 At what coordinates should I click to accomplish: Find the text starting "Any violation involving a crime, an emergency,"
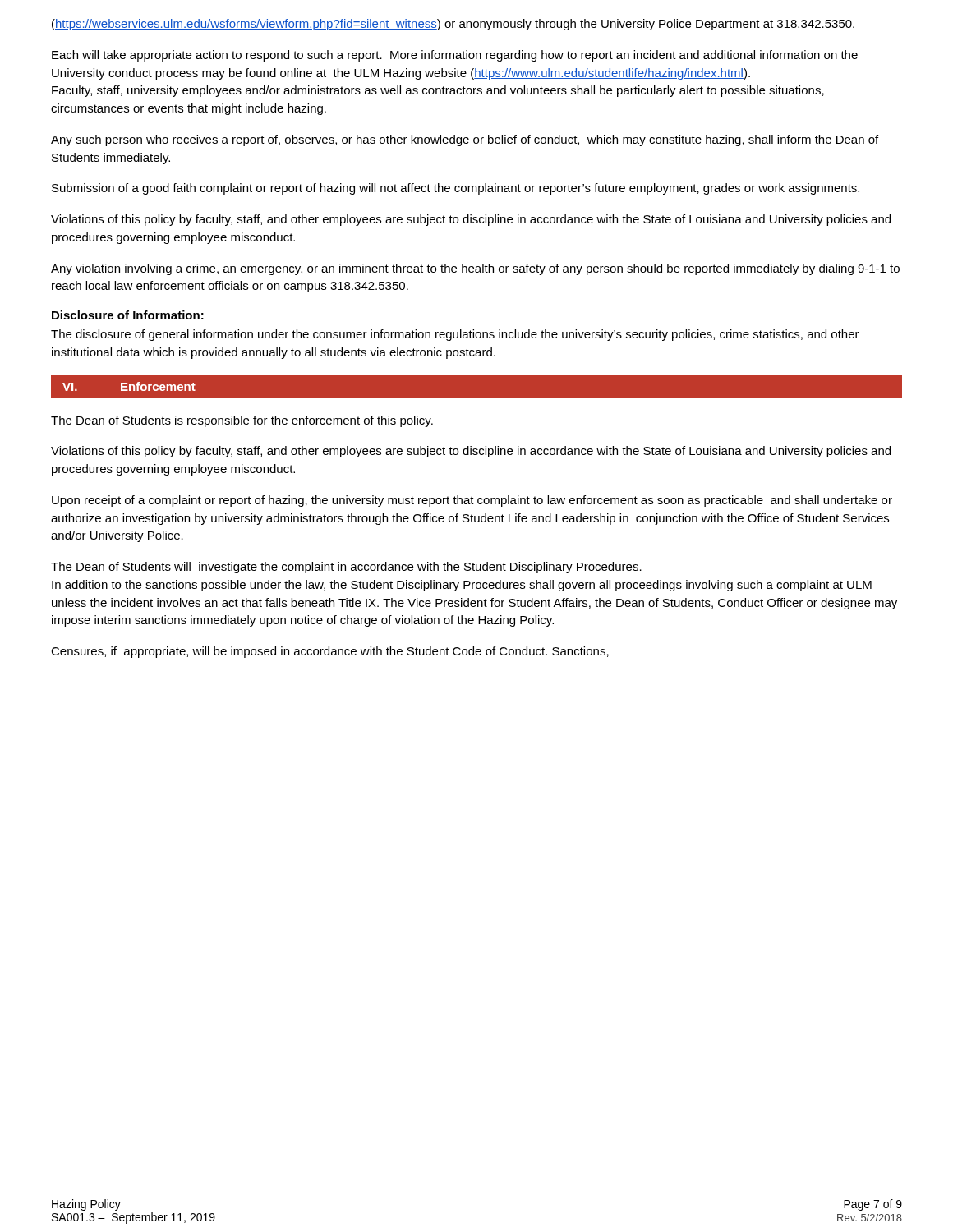click(x=475, y=277)
